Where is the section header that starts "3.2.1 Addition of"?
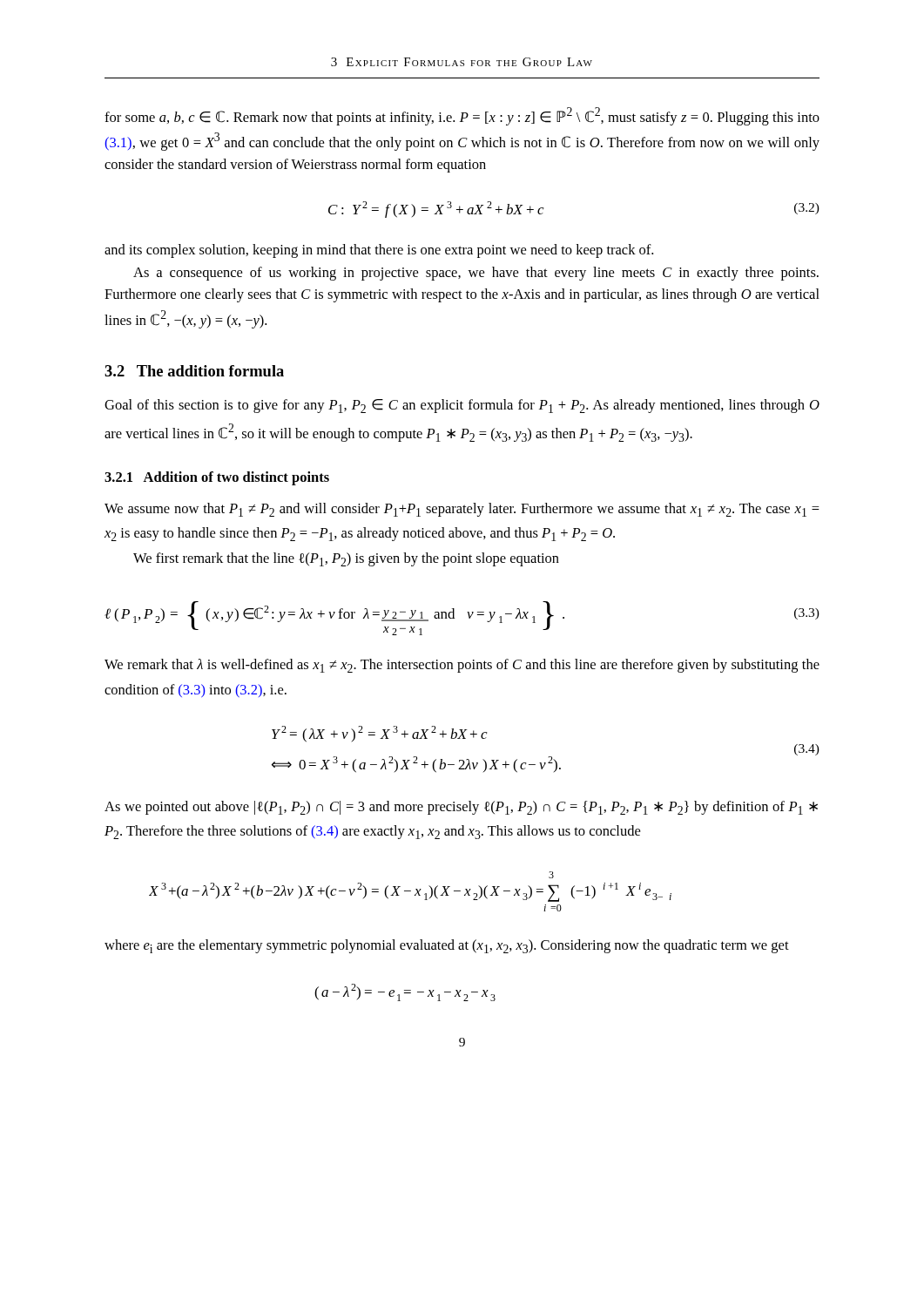924x1307 pixels. tap(217, 477)
